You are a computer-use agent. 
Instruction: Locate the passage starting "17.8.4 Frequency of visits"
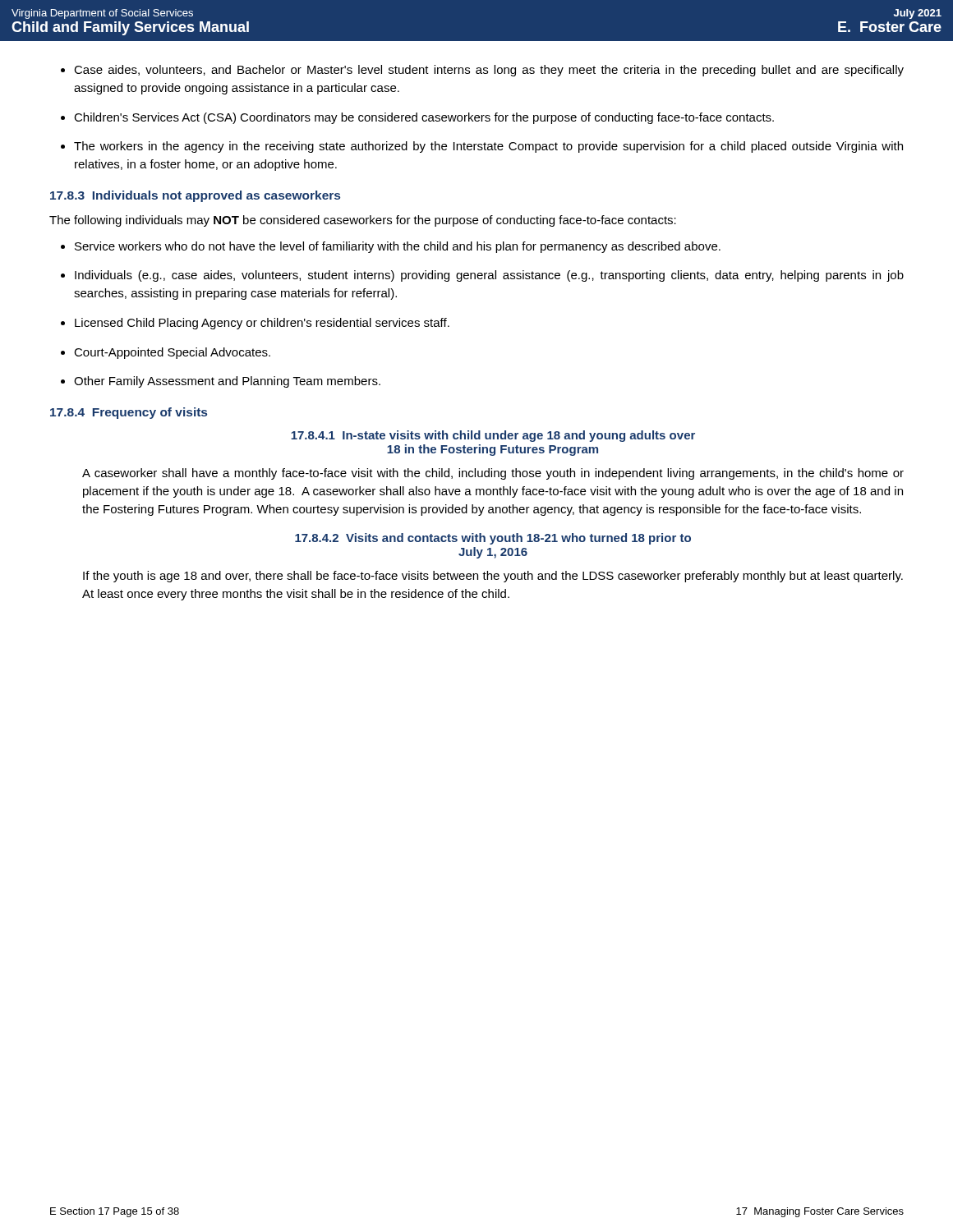[129, 412]
